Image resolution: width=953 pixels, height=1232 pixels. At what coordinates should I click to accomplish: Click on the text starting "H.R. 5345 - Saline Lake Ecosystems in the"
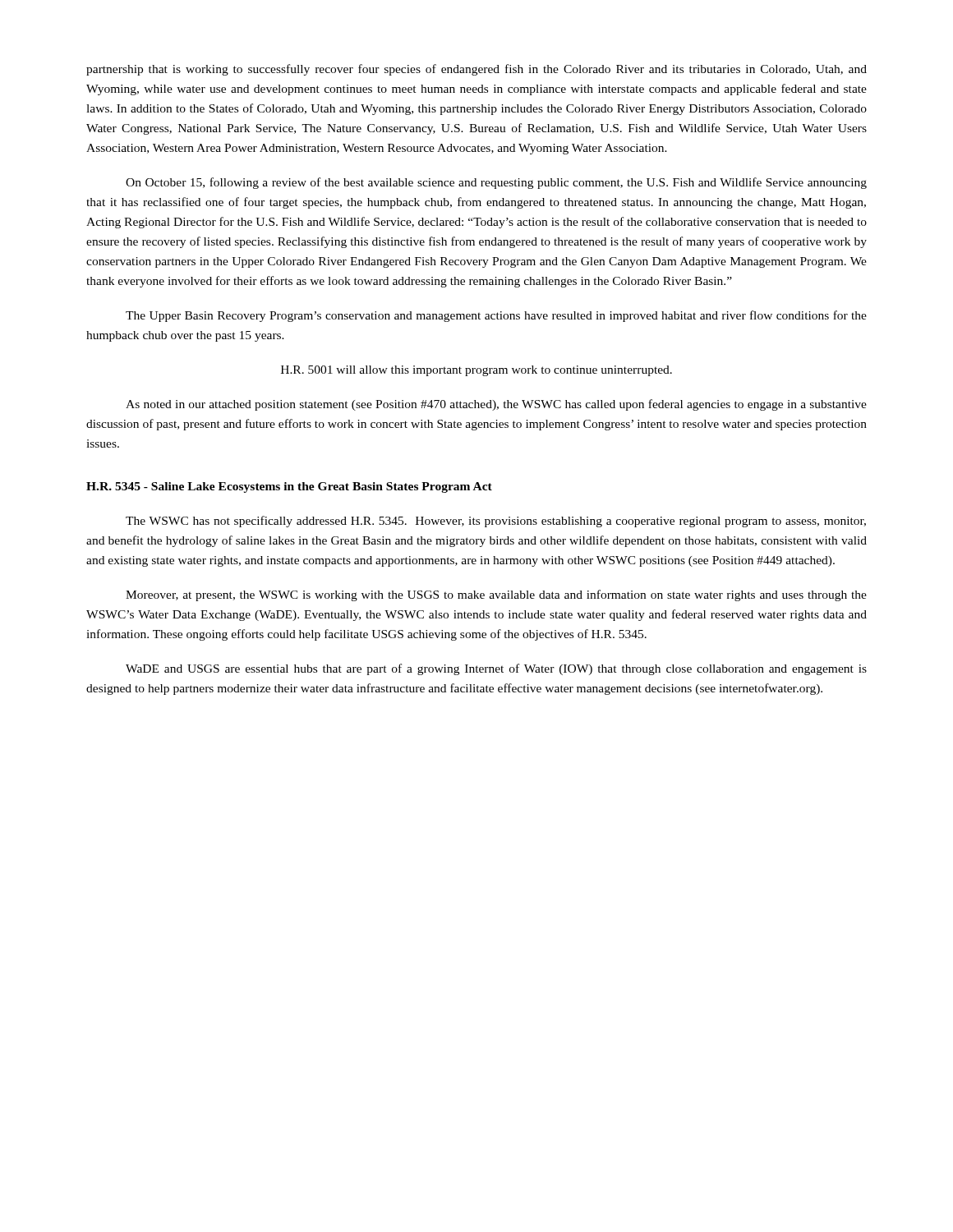tap(289, 486)
